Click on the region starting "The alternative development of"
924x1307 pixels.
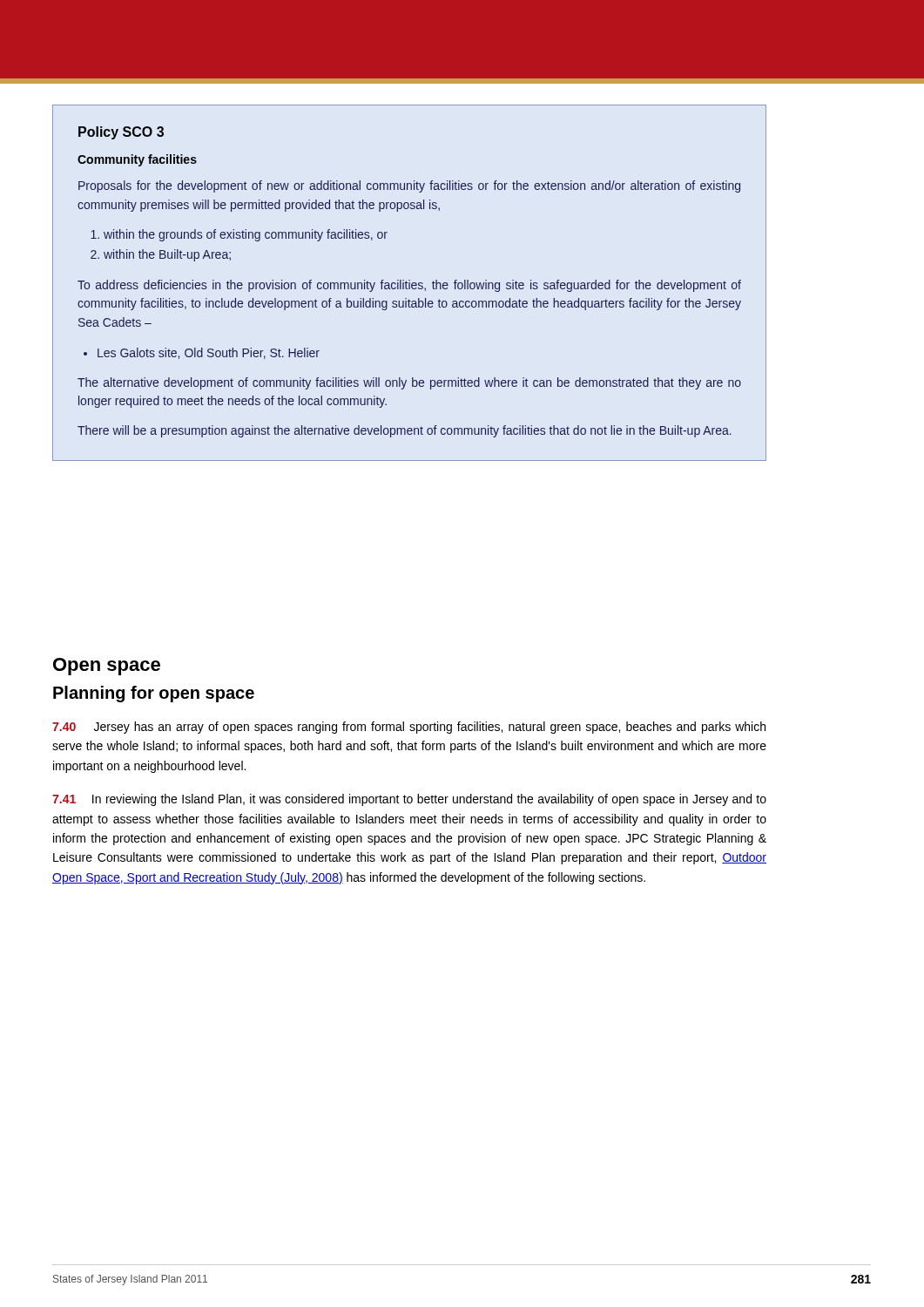tap(409, 392)
